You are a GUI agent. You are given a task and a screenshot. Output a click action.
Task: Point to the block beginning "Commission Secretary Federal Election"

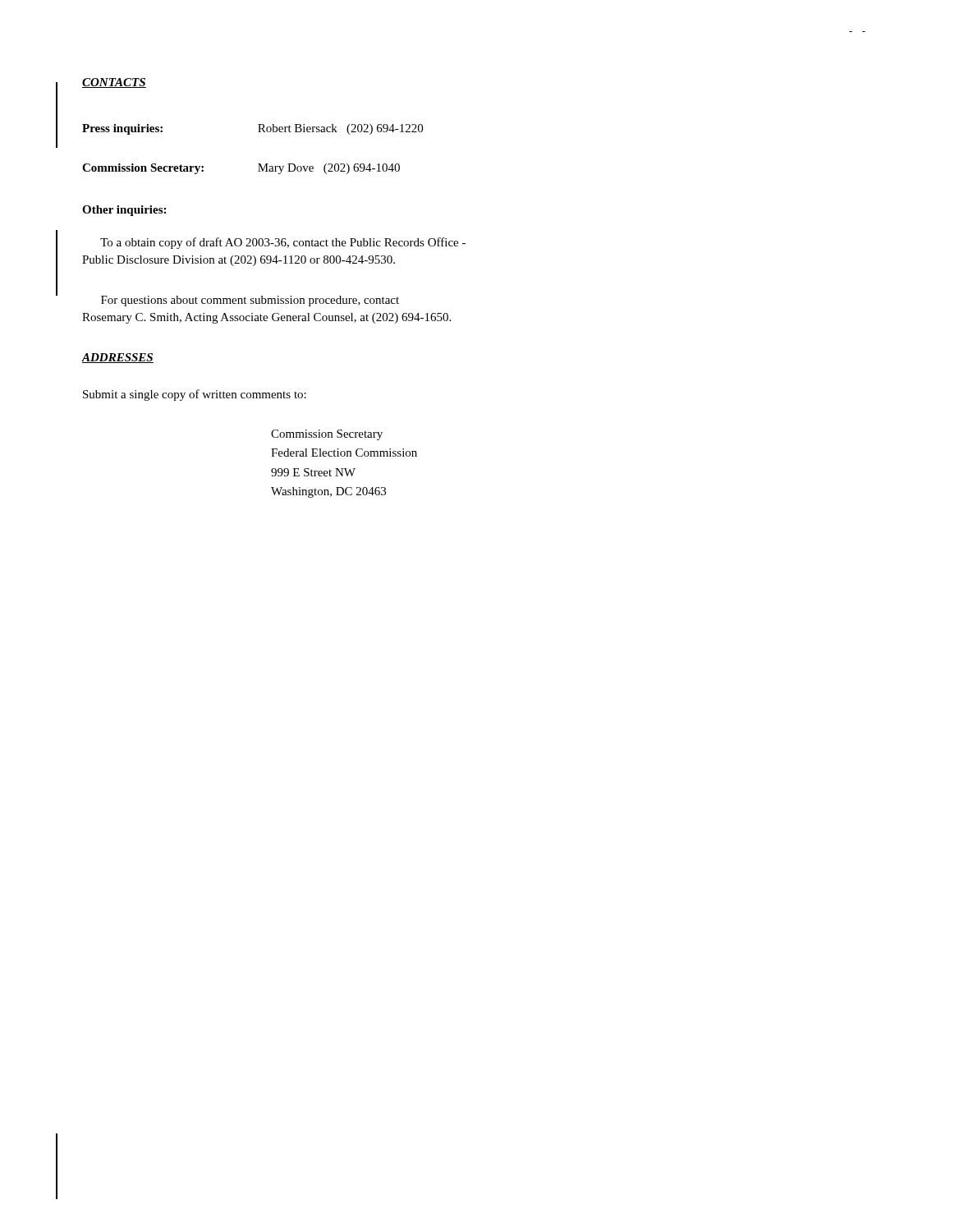pos(344,462)
